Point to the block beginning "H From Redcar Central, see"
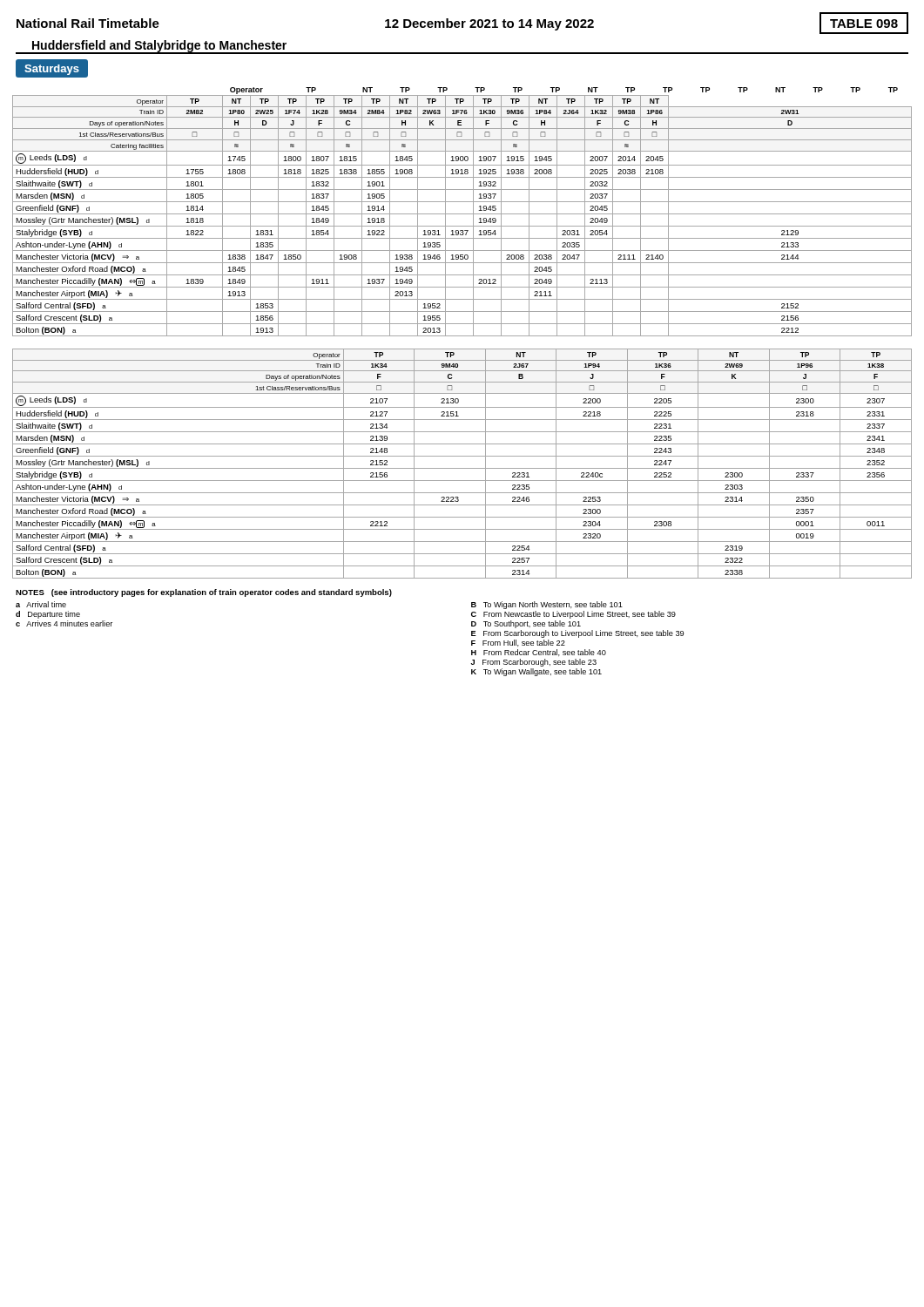The height and width of the screenshot is (1307, 924). pyautogui.click(x=538, y=653)
